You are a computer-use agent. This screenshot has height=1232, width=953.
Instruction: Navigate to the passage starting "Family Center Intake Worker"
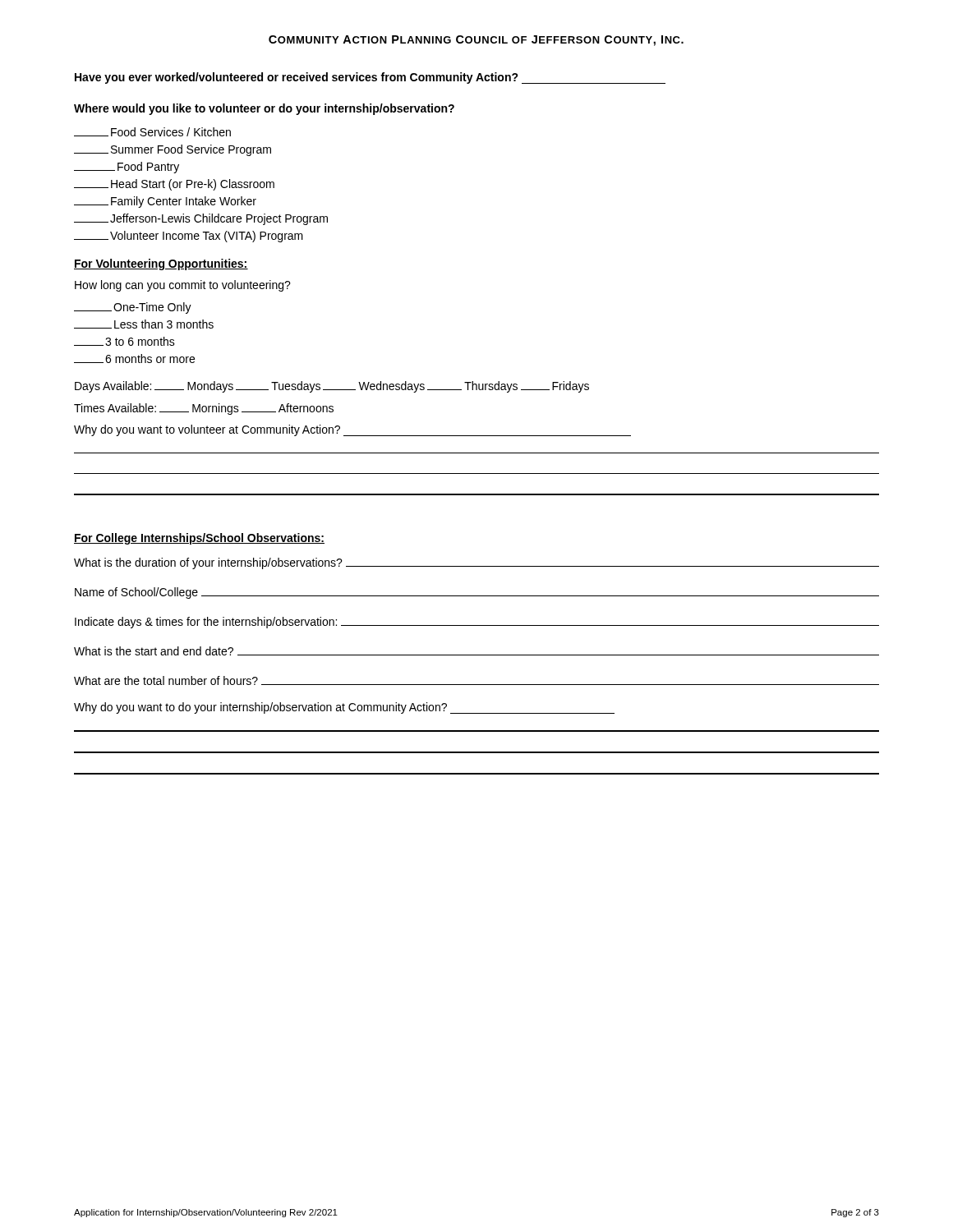pos(165,201)
